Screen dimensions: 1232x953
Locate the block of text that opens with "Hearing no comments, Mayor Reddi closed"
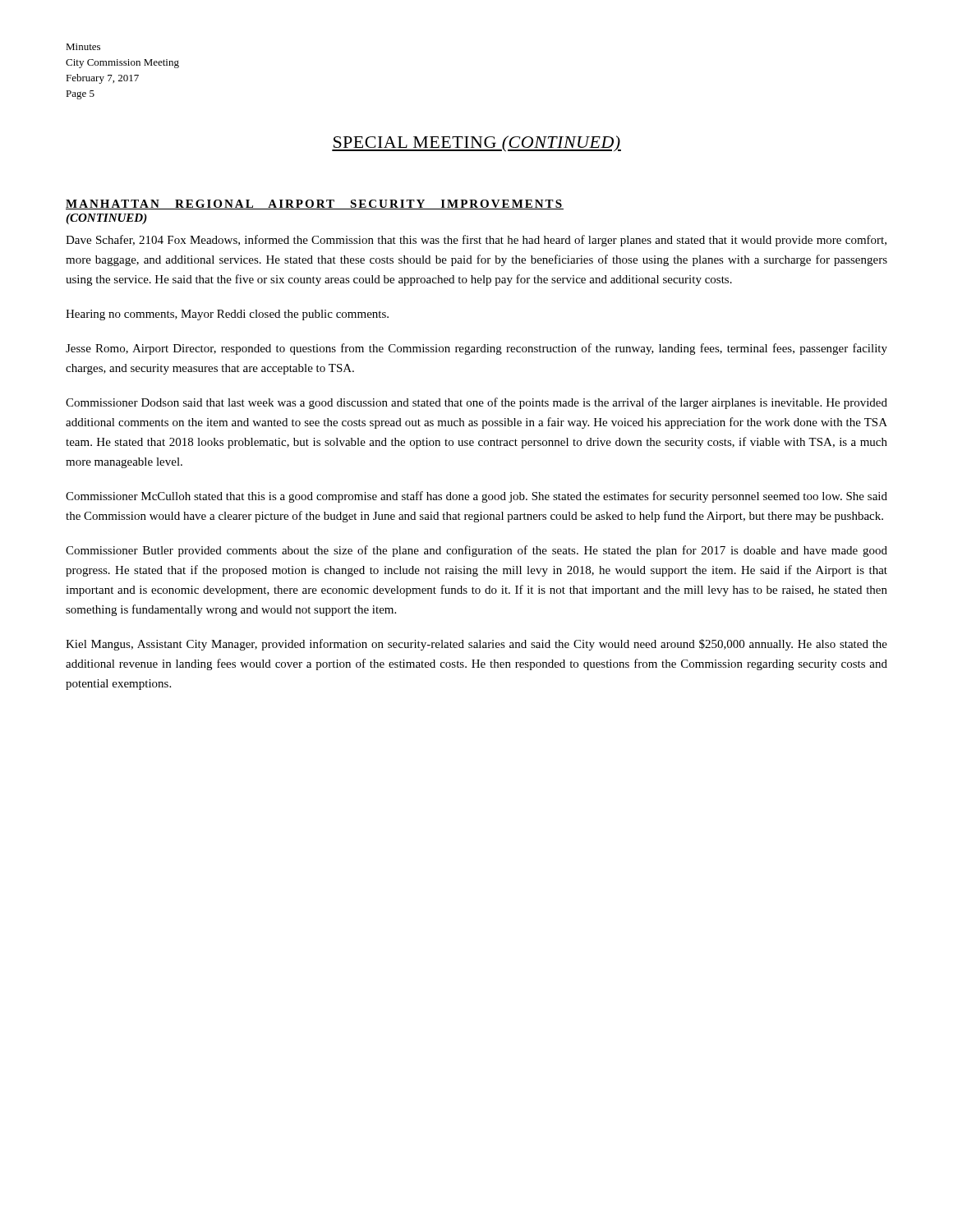(228, 314)
